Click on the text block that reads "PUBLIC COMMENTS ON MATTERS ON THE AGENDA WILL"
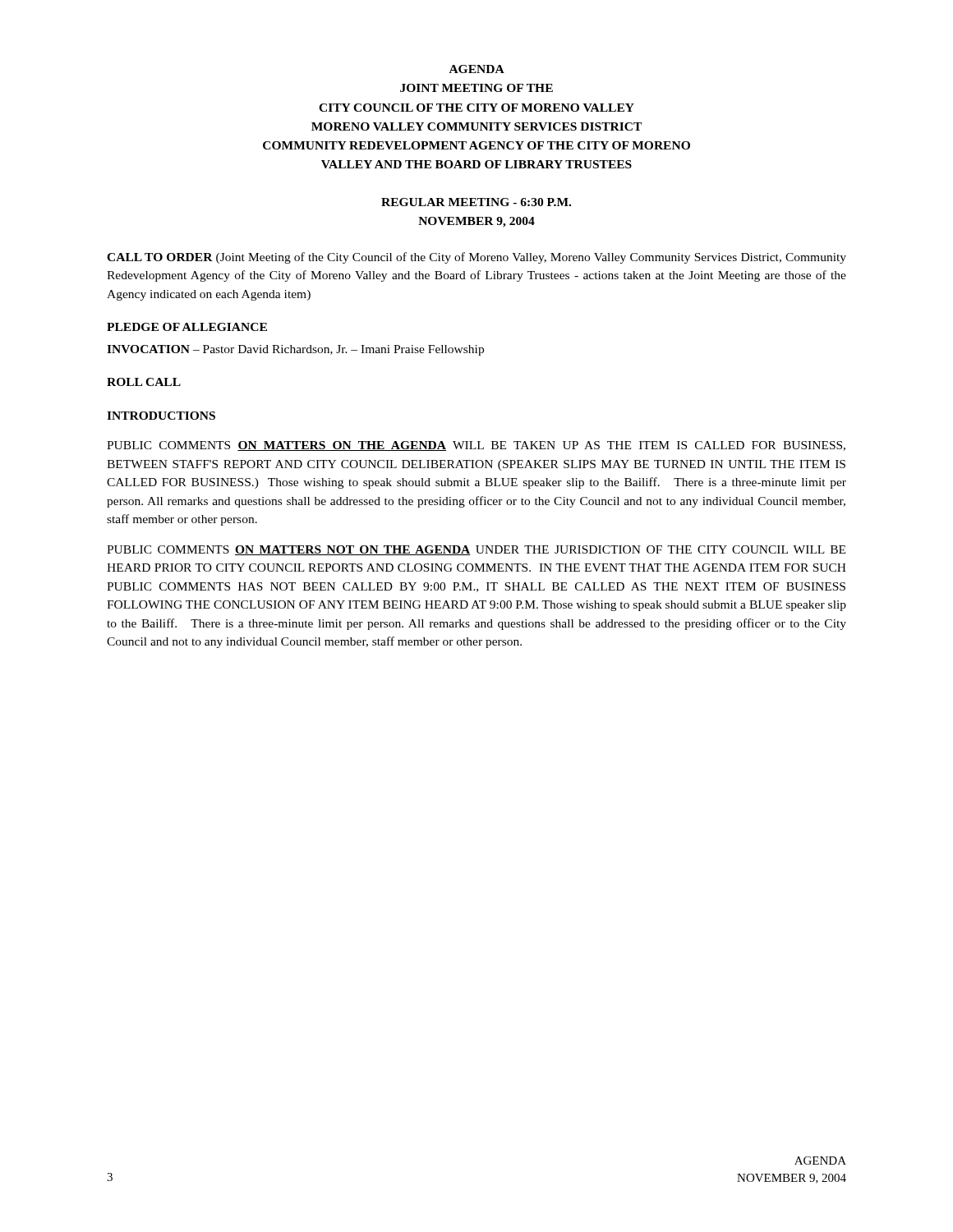 click(476, 482)
